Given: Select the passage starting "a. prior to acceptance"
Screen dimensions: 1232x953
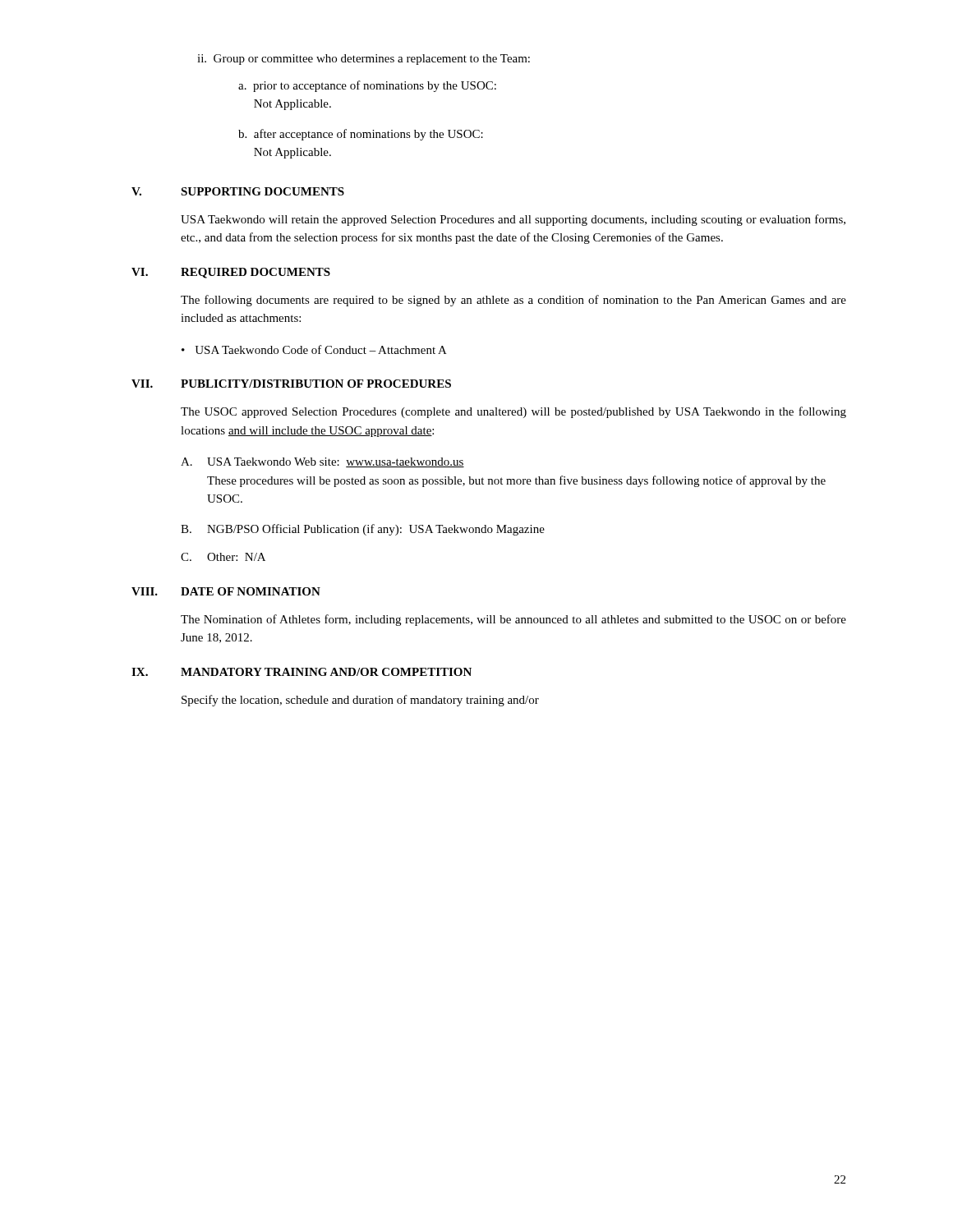Looking at the screenshot, I should pyautogui.click(x=367, y=86).
